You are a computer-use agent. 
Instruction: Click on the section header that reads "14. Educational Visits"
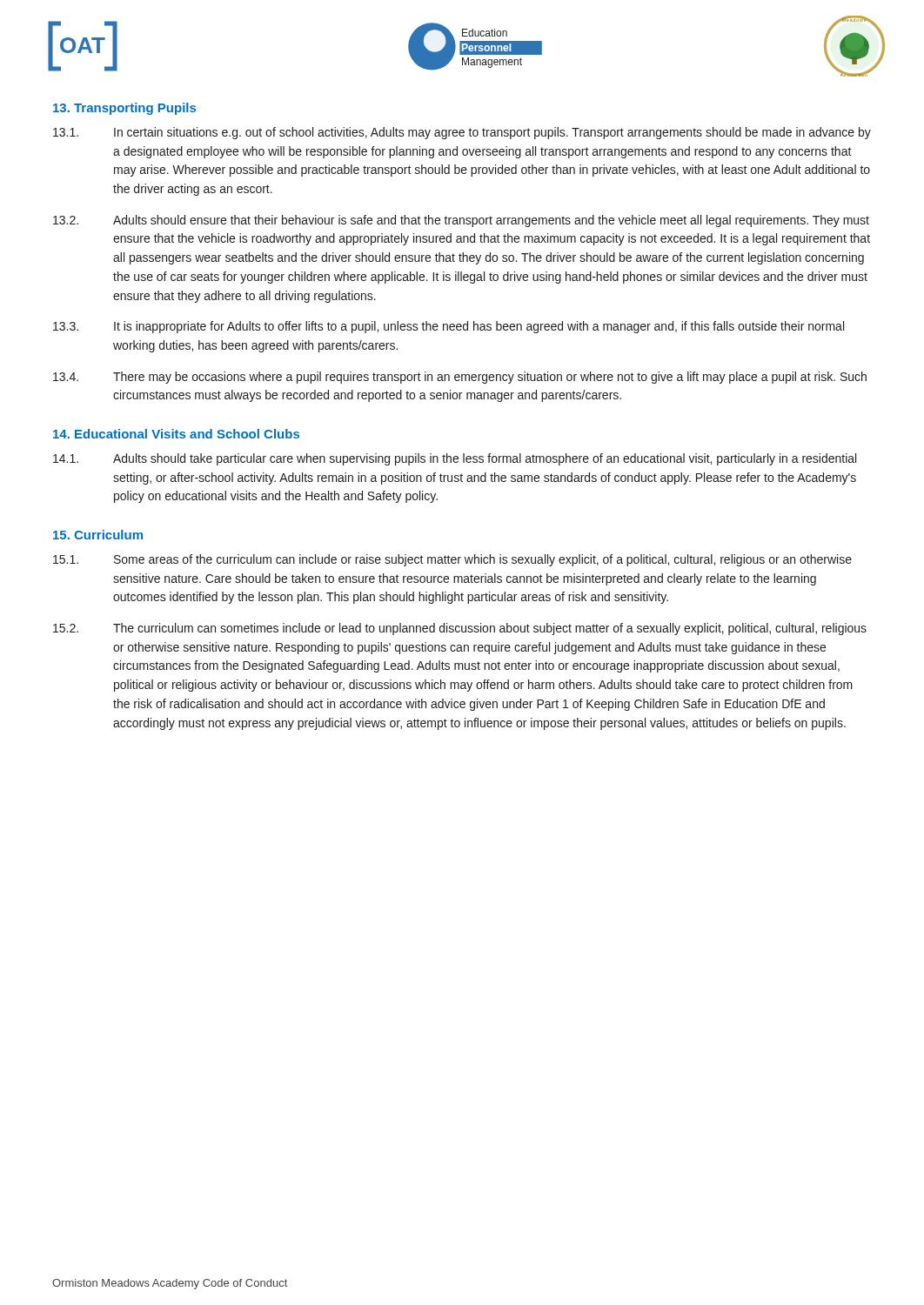pyautogui.click(x=176, y=434)
